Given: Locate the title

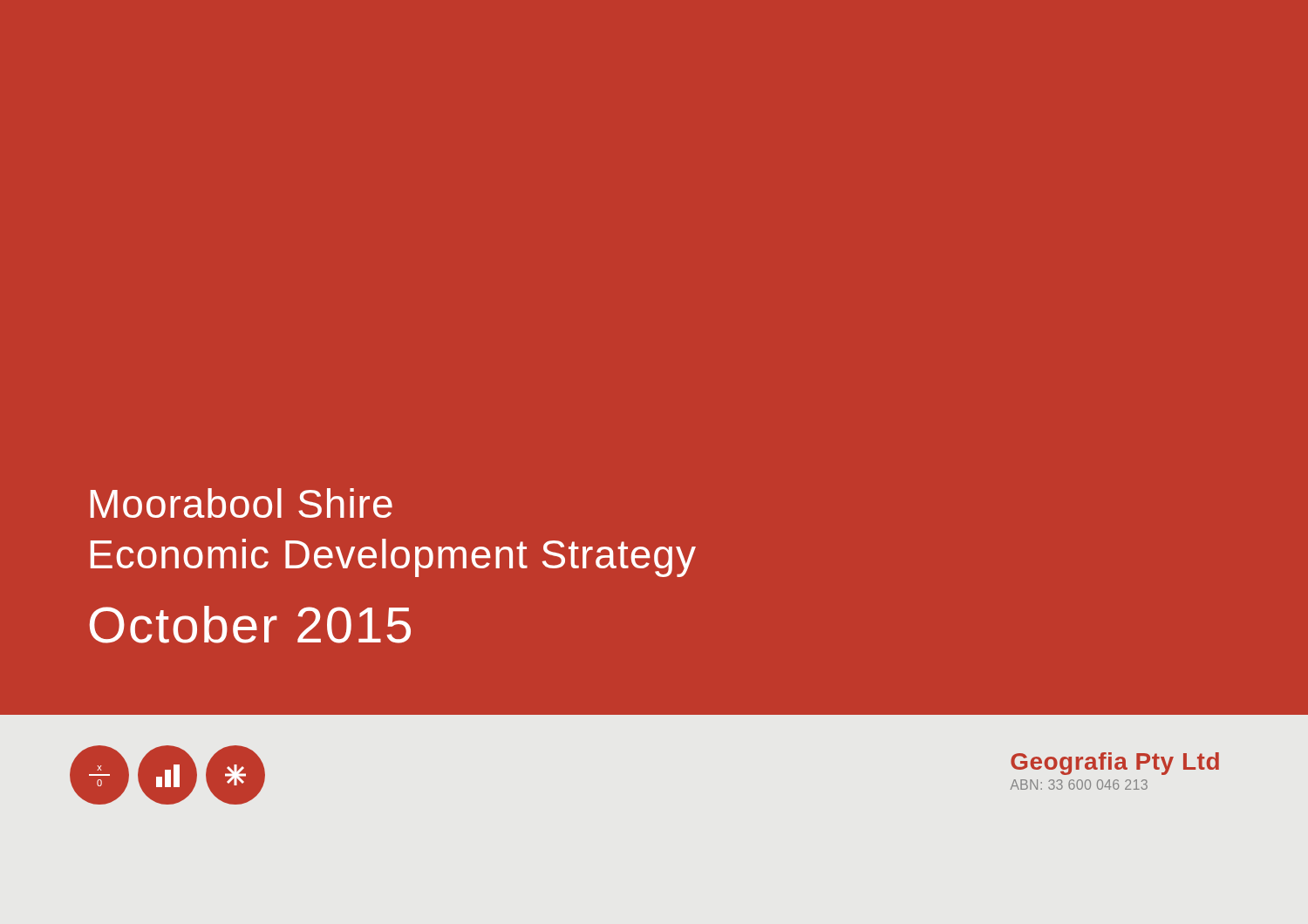Looking at the screenshot, I should pyautogui.click(x=392, y=567).
